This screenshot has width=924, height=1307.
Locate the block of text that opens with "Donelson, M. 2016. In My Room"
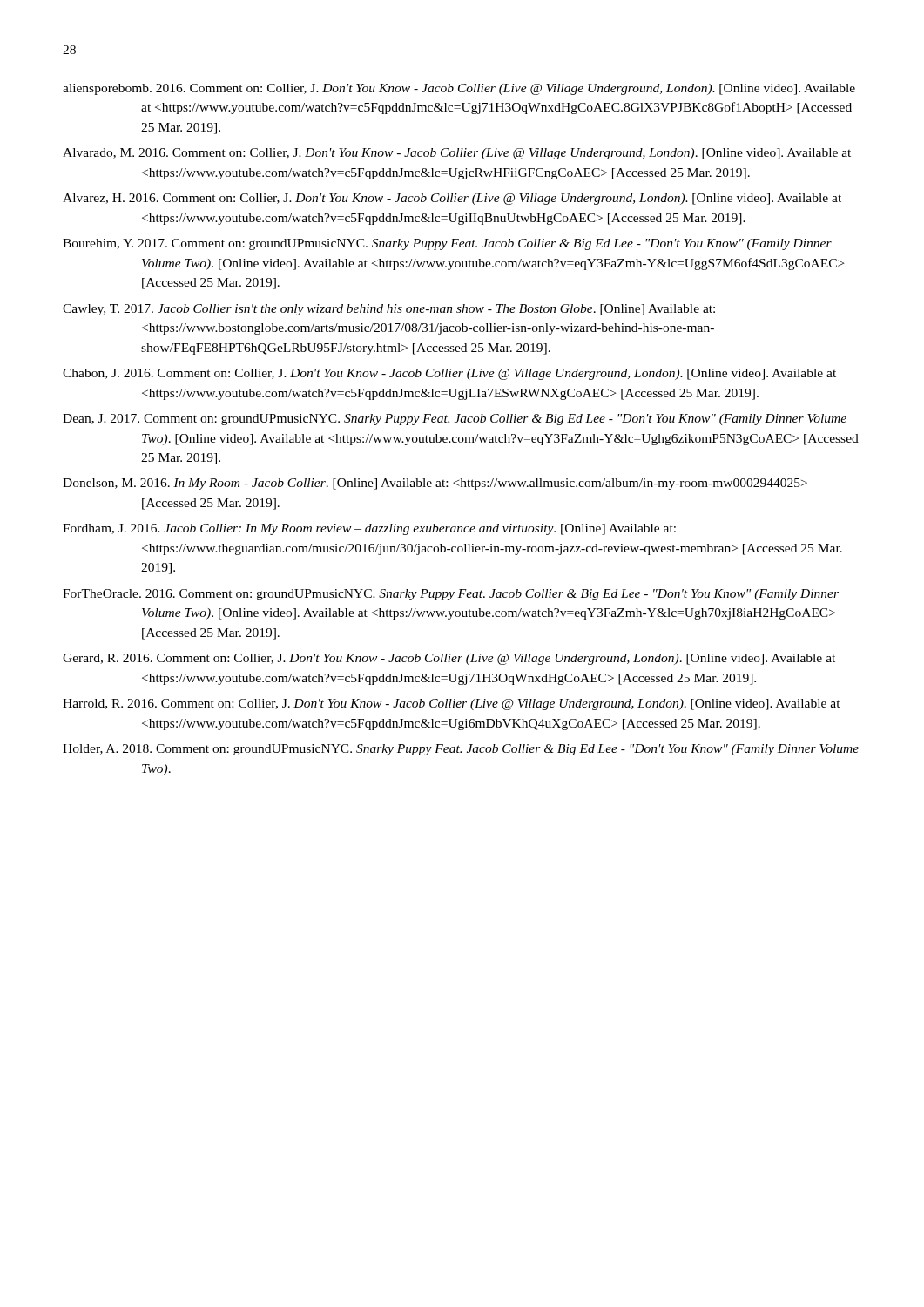[x=435, y=492]
